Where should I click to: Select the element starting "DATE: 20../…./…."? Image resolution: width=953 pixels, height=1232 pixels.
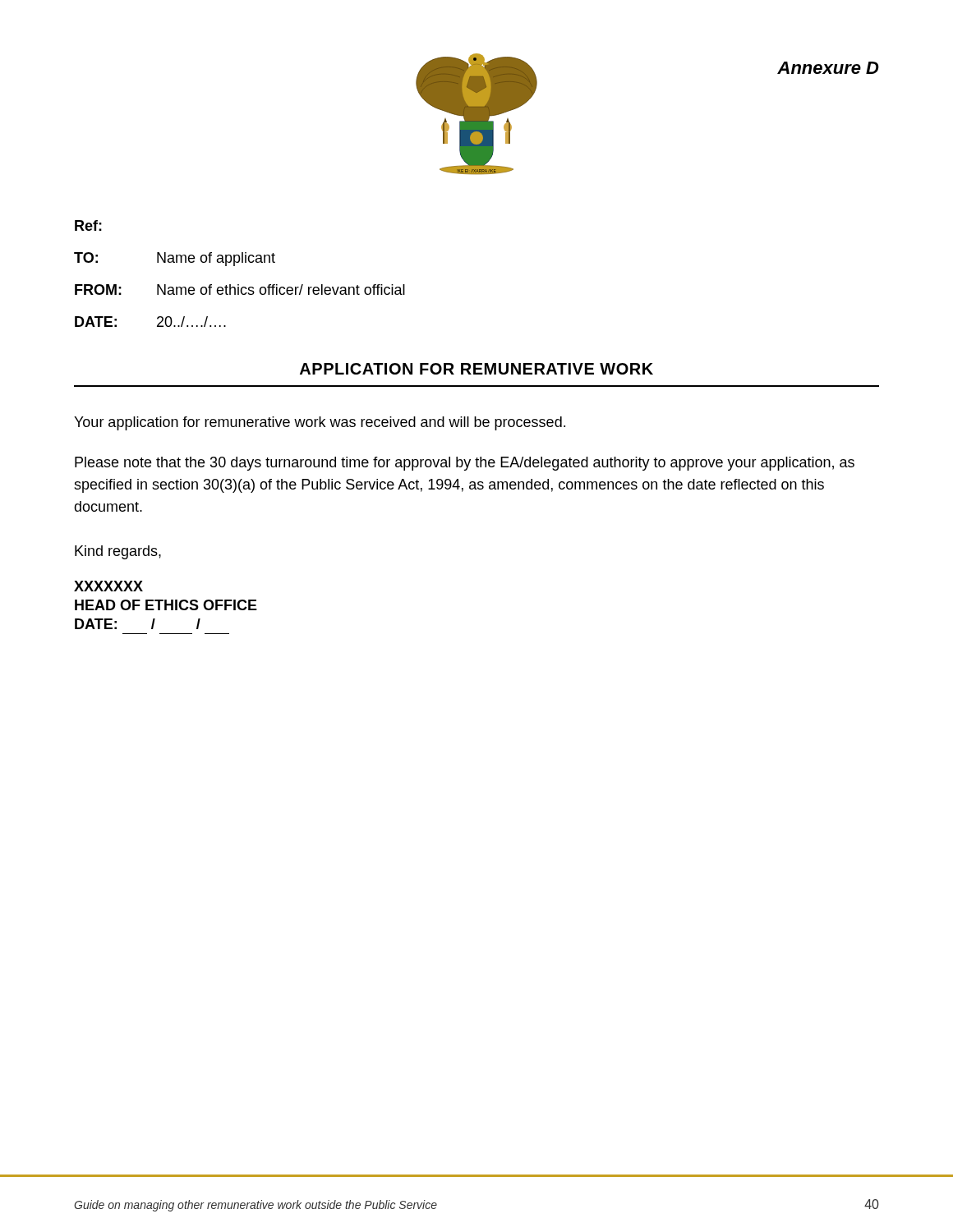click(x=150, y=322)
